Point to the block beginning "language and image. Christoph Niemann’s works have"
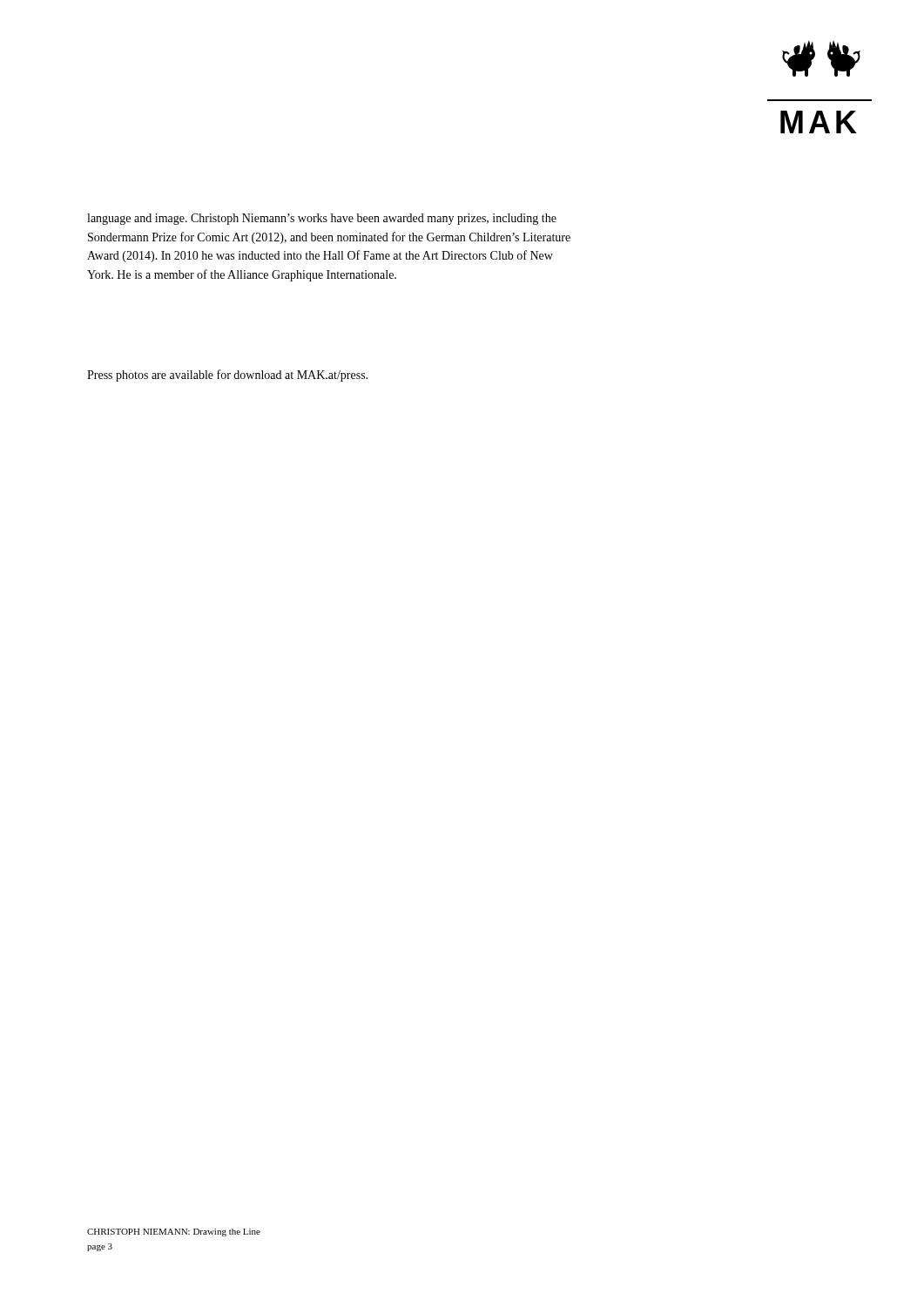 point(329,247)
